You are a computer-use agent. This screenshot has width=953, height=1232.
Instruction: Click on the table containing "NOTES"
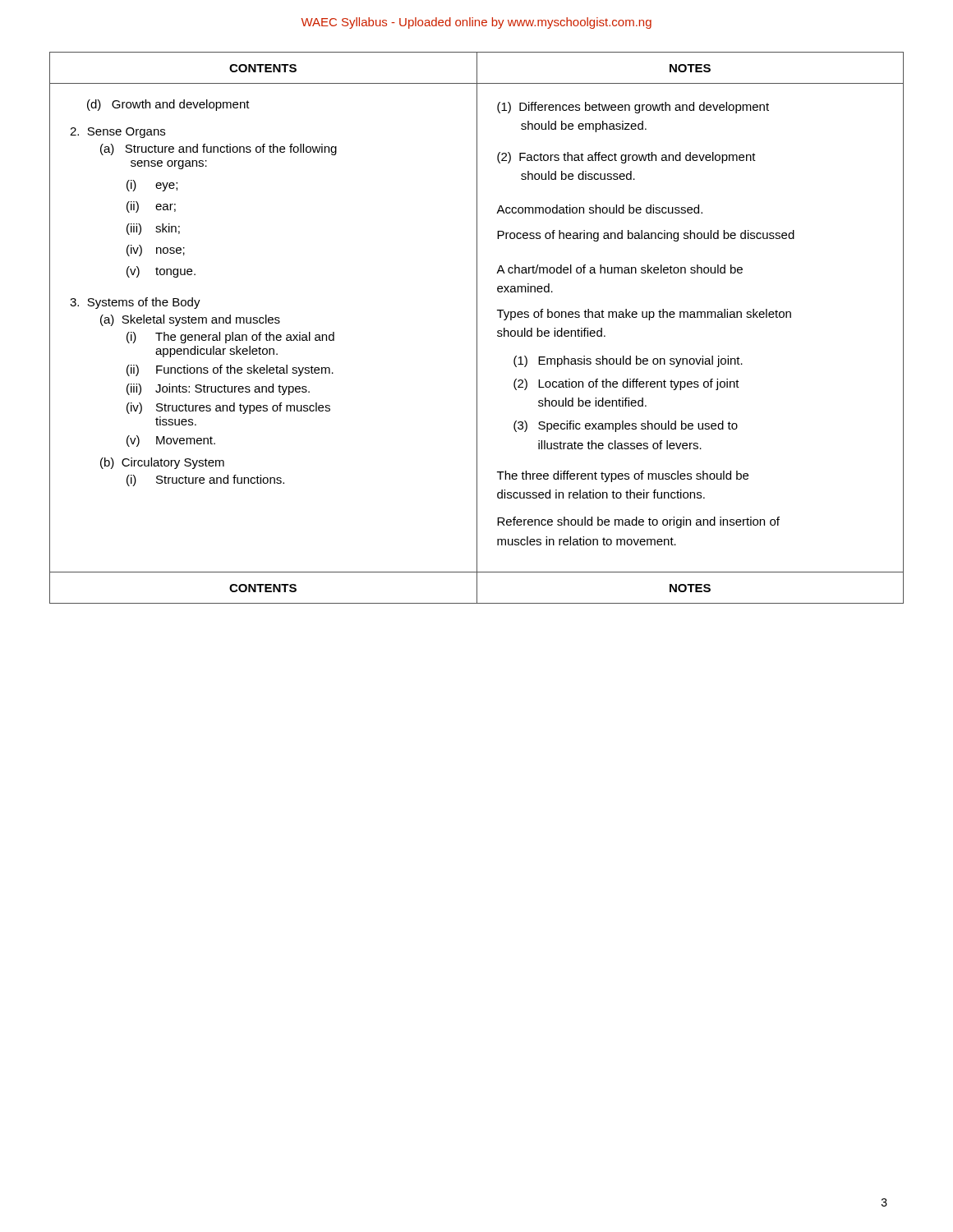pos(476,328)
